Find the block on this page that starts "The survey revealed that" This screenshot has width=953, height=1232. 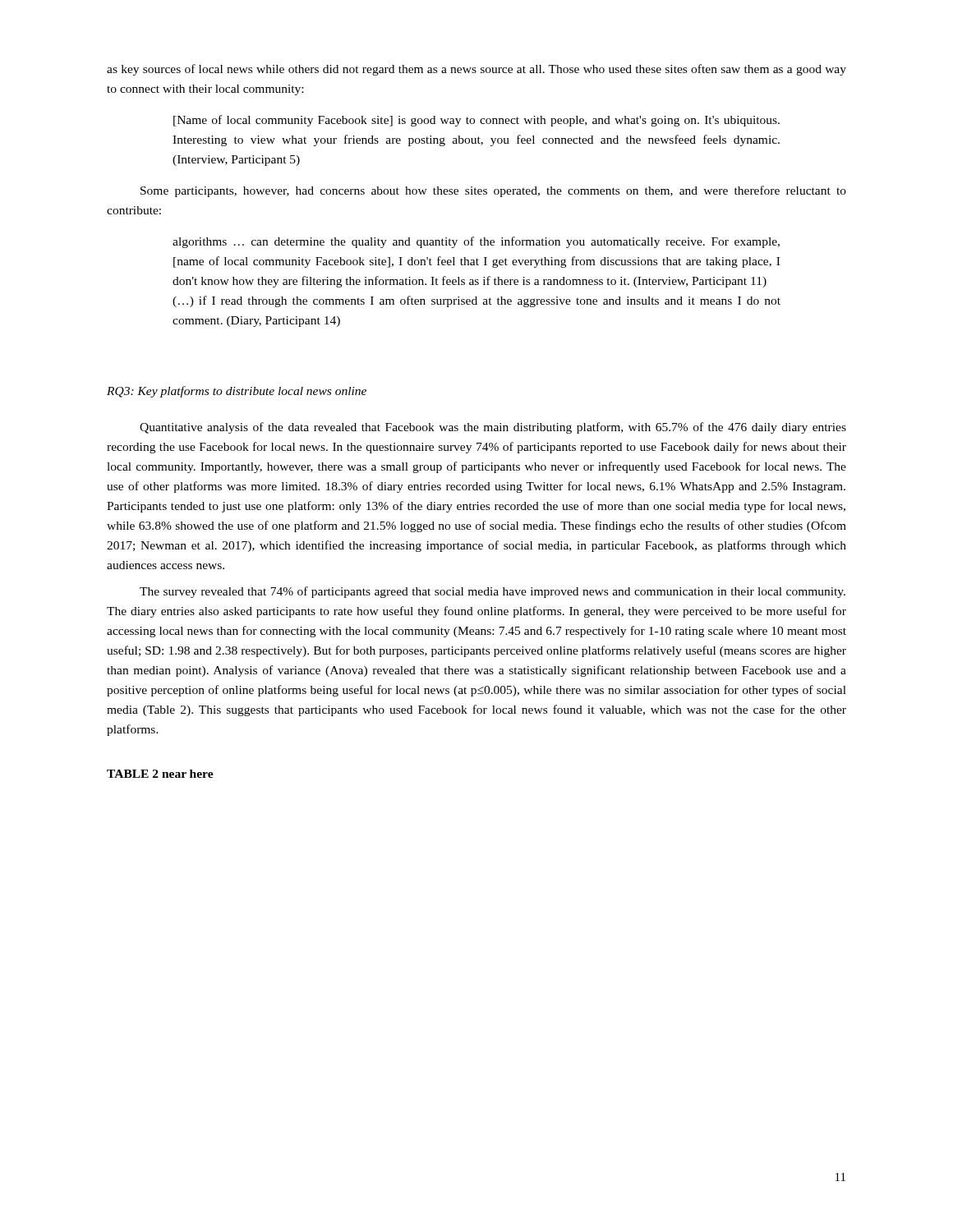click(x=476, y=661)
